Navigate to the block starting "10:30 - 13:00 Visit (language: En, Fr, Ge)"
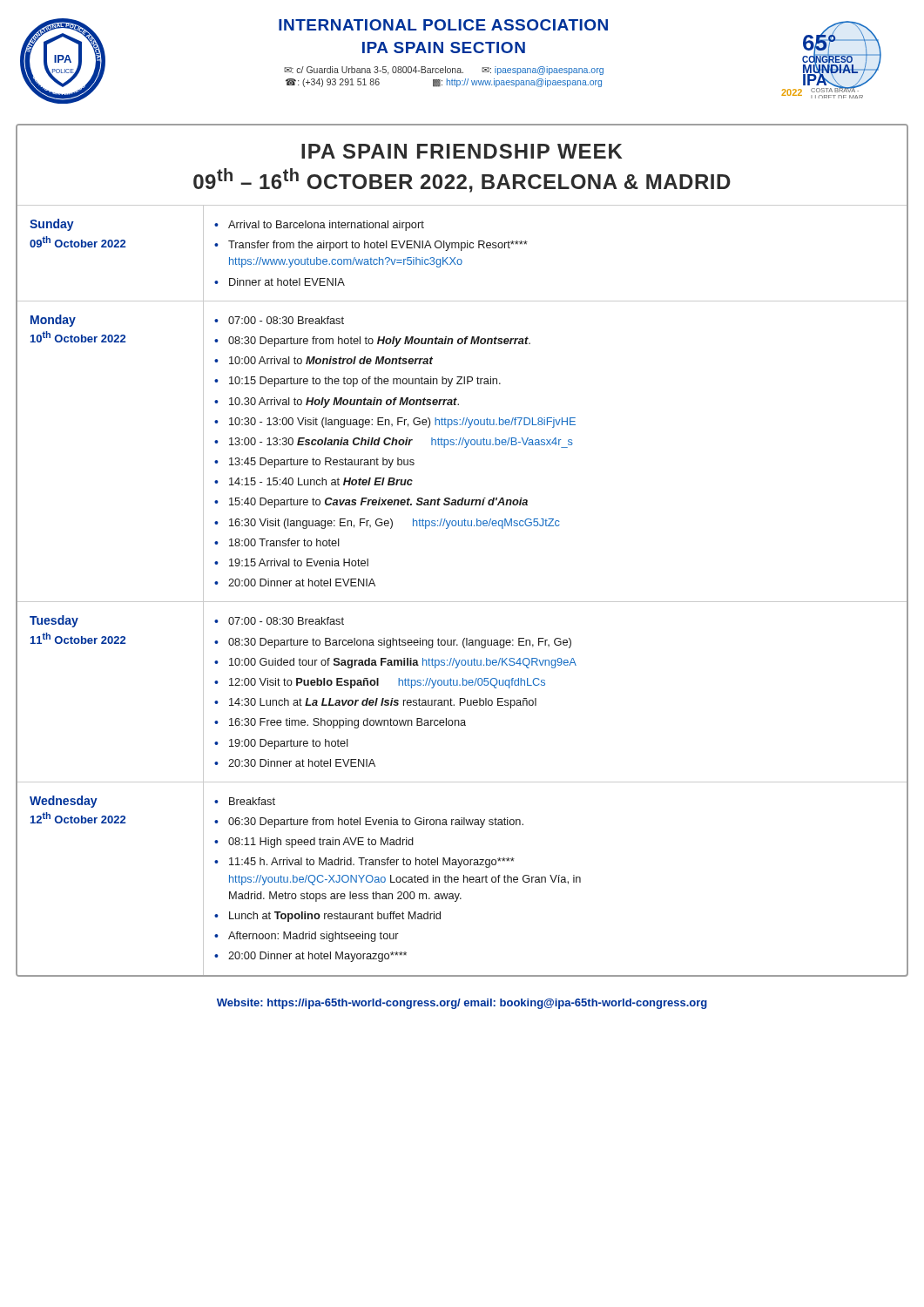Viewport: 924px width, 1307px height. coord(402,421)
